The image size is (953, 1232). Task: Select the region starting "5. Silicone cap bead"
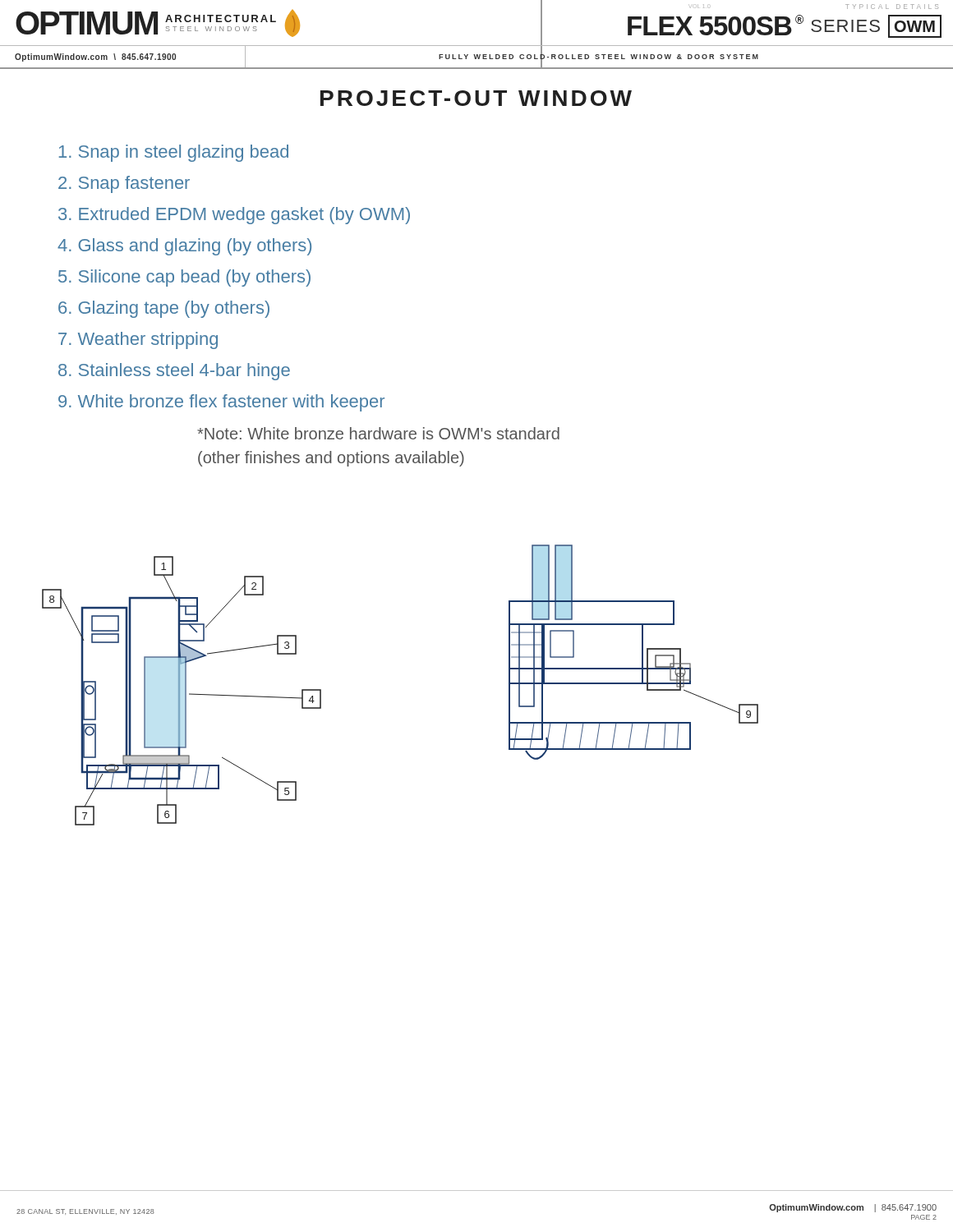point(185,276)
